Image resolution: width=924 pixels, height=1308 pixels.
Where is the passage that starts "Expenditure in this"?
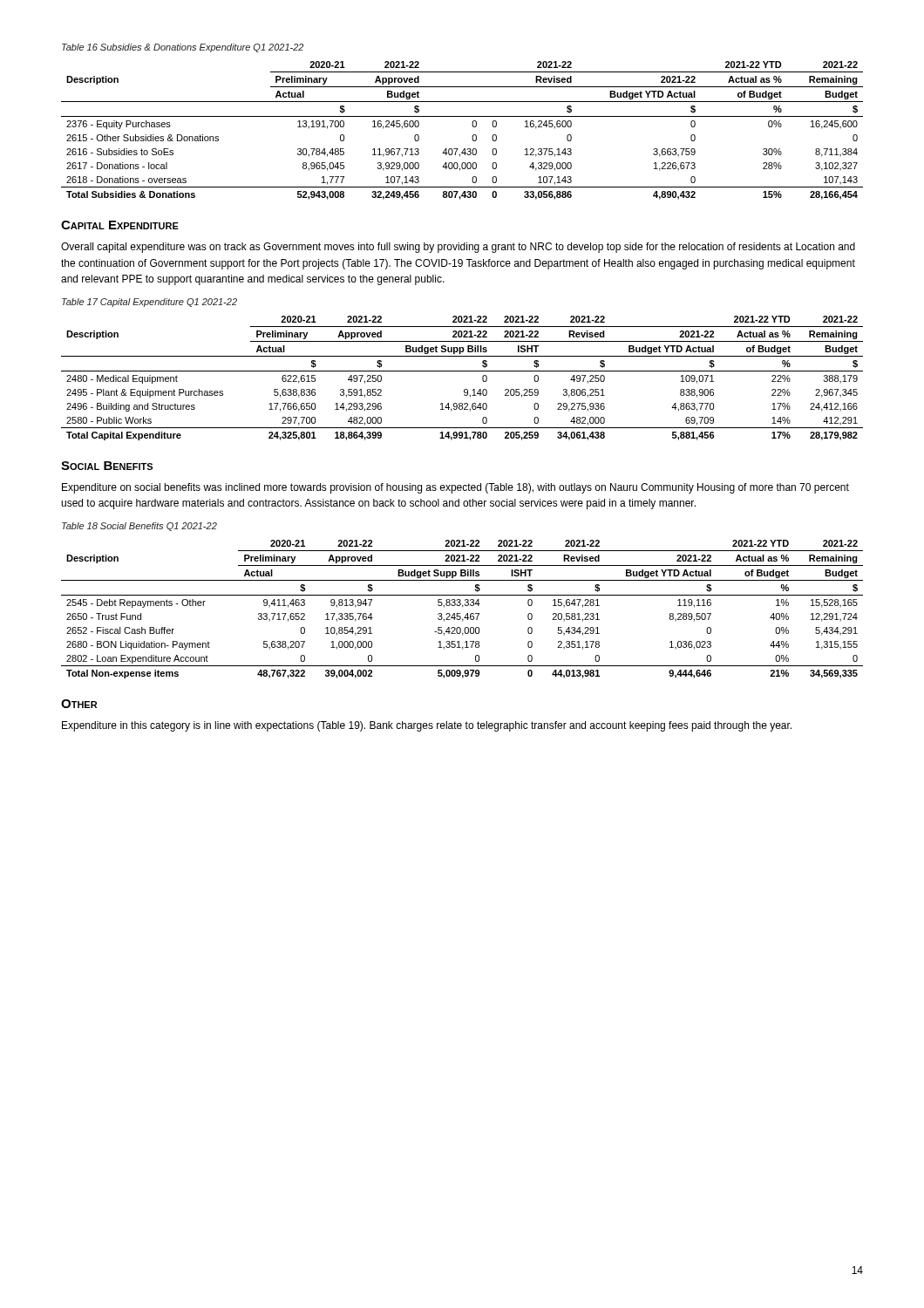(427, 725)
